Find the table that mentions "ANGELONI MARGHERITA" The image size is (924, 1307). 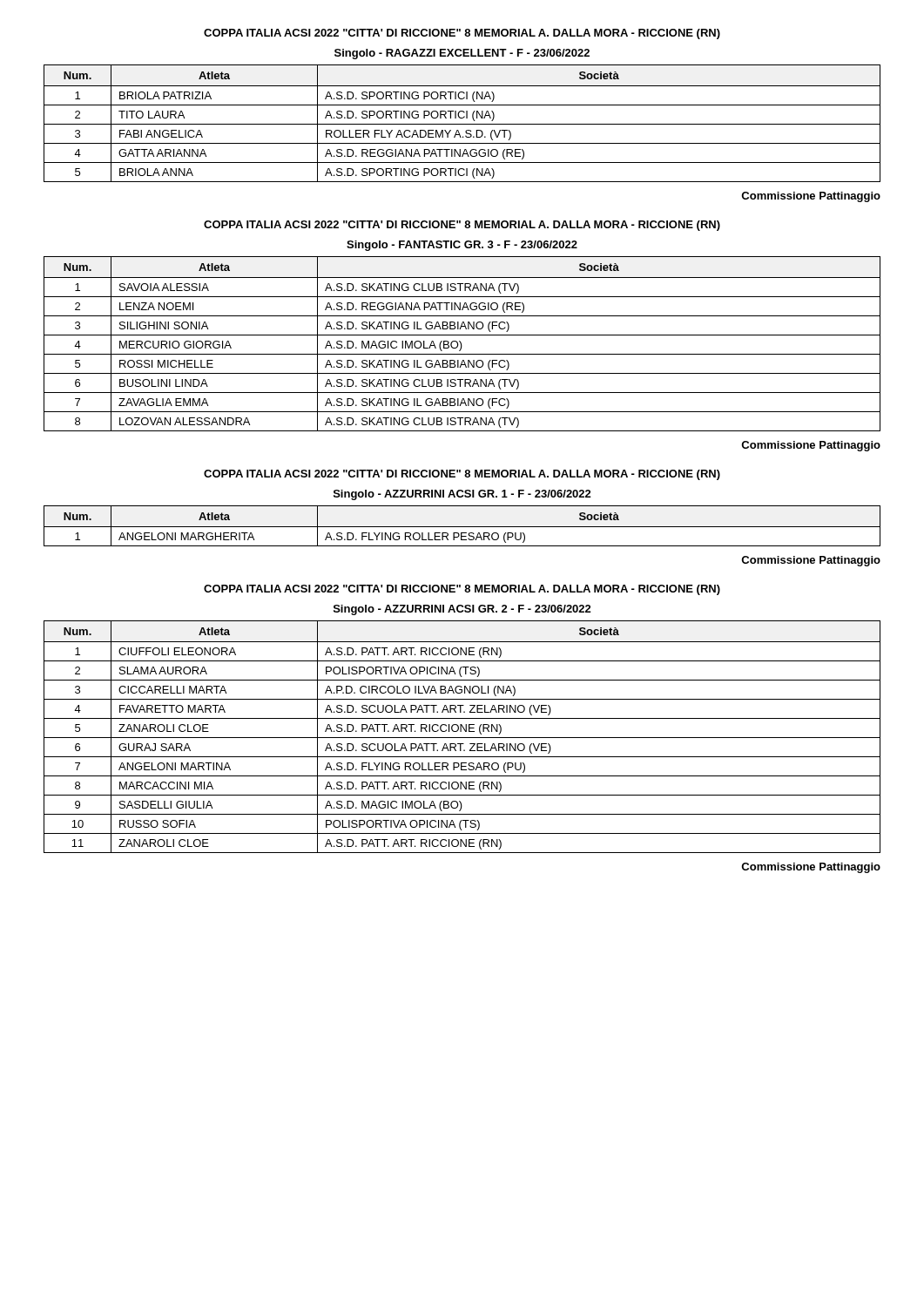click(x=462, y=526)
